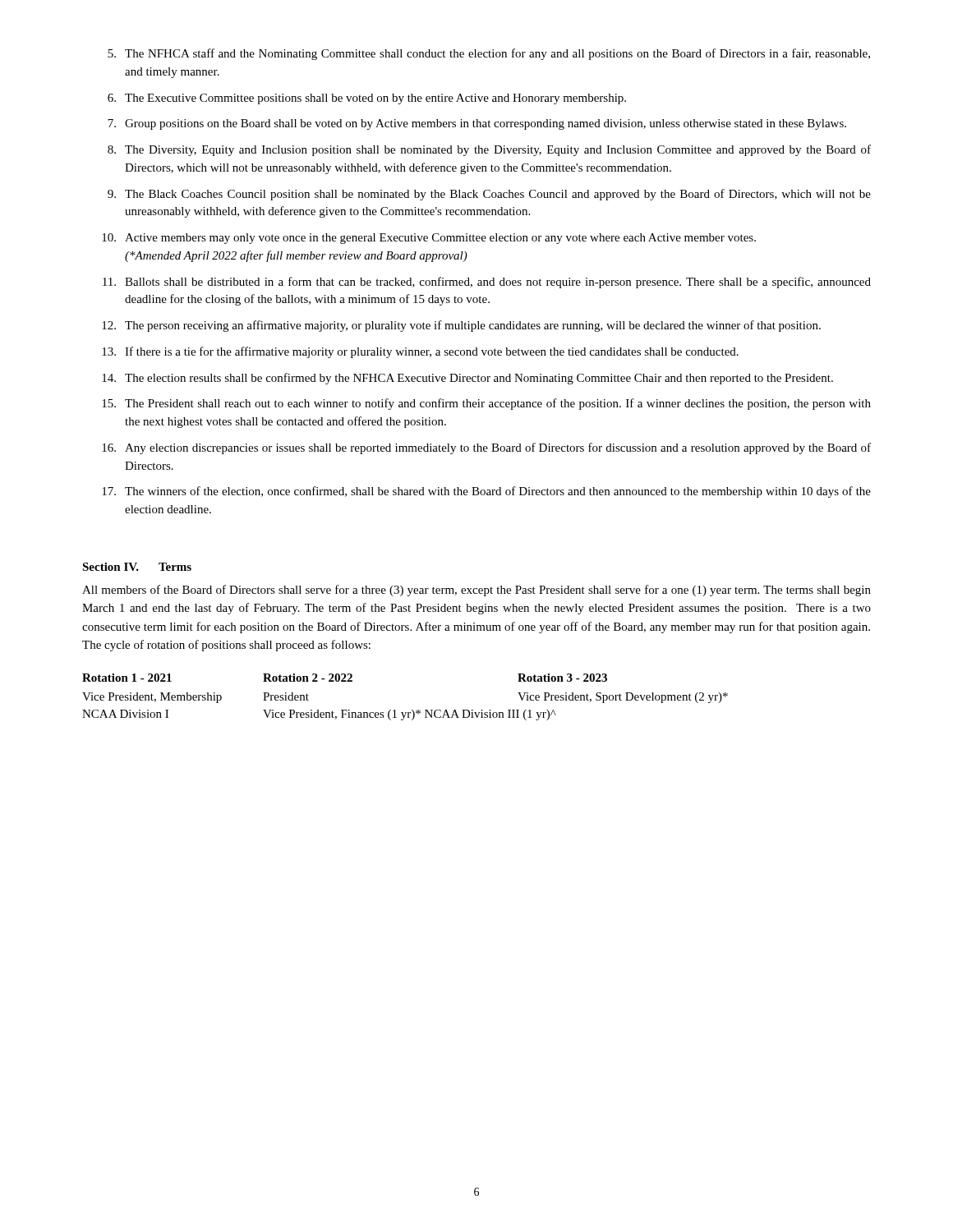Select the list item that says "12. The person receiving an affirmative majority,"
Screen dimensions: 1232x953
tap(476, 326)
